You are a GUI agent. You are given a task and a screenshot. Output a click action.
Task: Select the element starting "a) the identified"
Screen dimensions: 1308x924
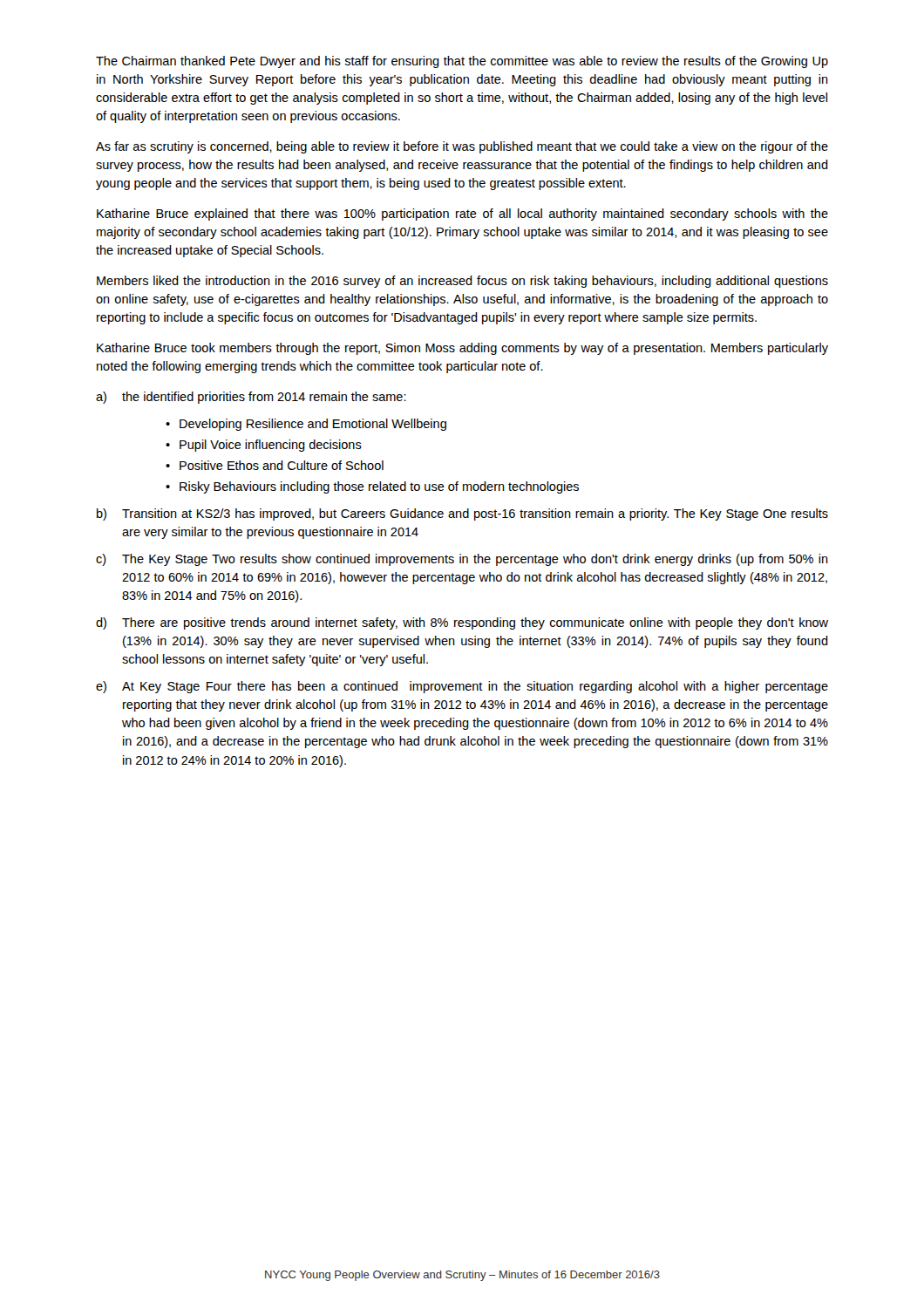coord(251,398)
